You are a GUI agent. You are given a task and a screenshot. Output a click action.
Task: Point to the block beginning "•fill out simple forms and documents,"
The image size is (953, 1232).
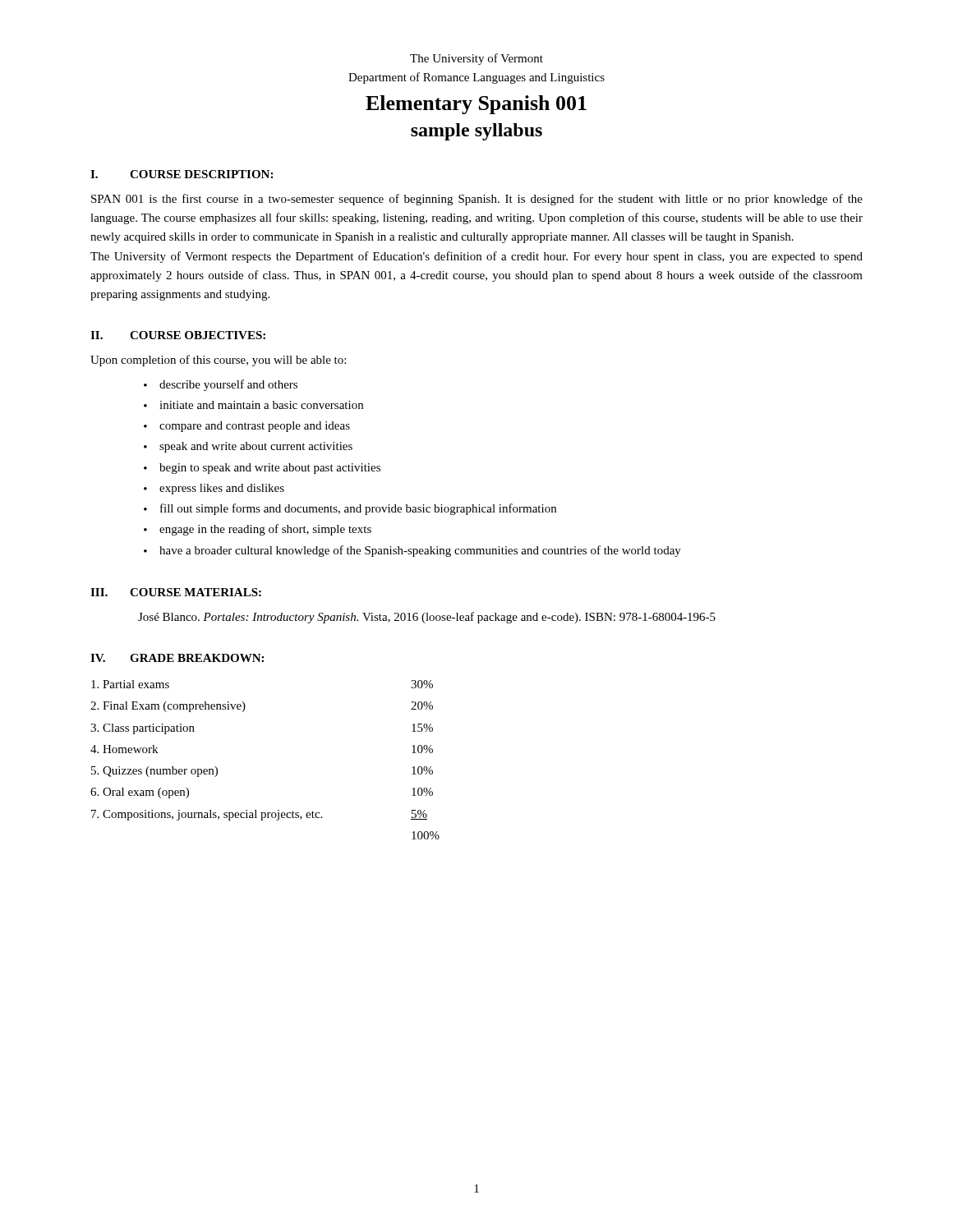347,510
